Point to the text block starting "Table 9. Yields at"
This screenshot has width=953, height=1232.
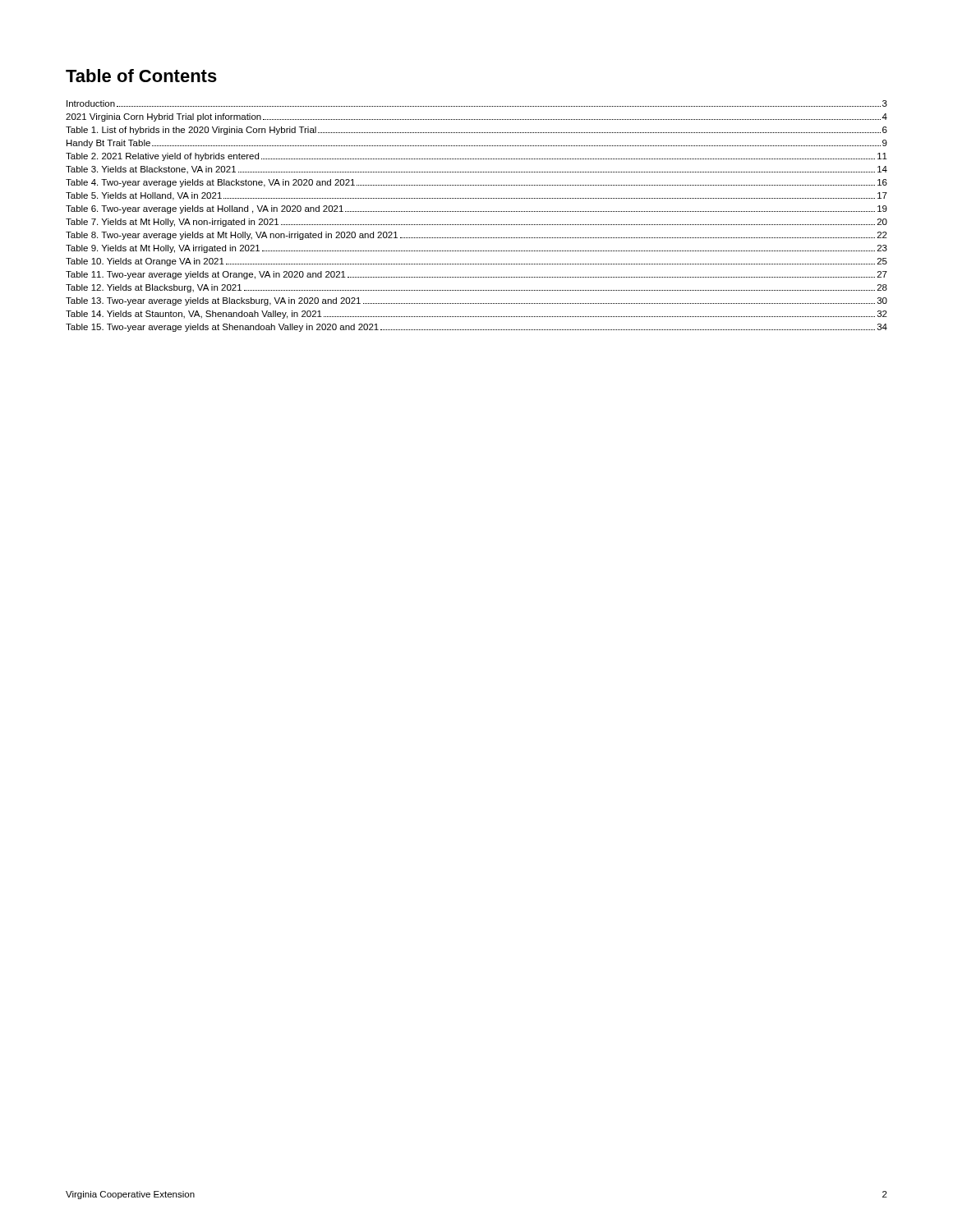476,248
